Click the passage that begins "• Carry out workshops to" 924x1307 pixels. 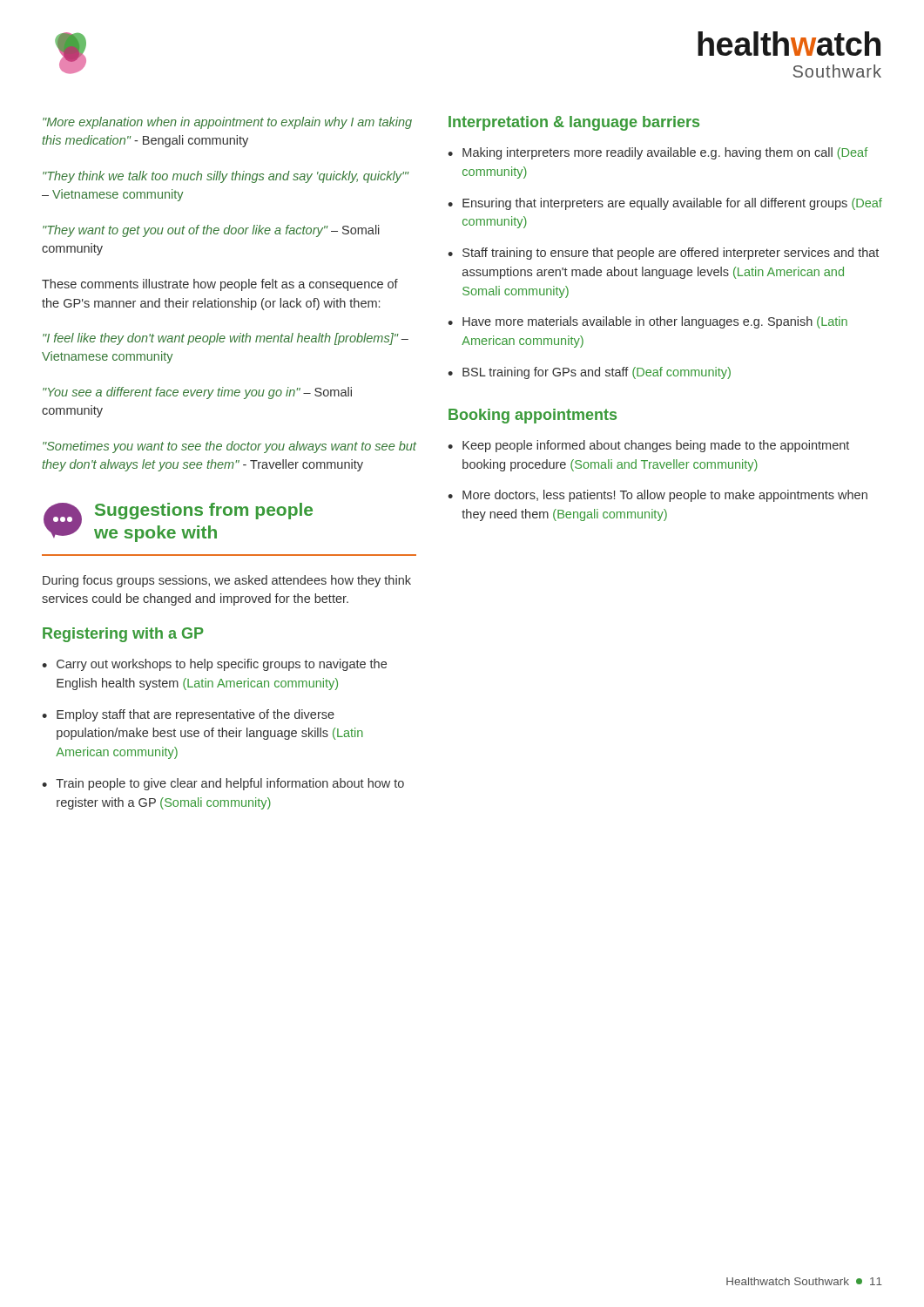229,674
